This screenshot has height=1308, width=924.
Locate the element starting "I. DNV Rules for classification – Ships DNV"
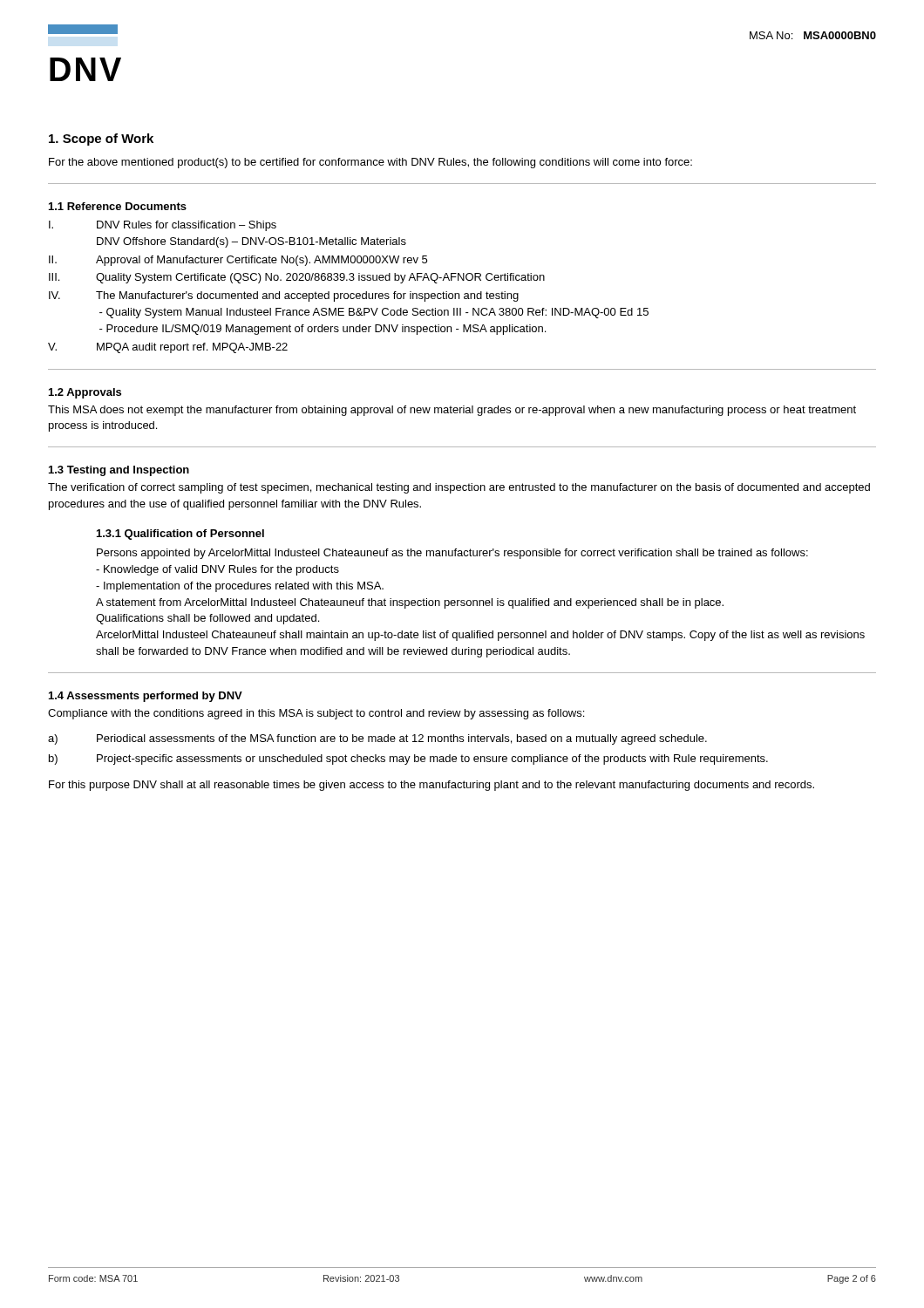pos(163,226)
